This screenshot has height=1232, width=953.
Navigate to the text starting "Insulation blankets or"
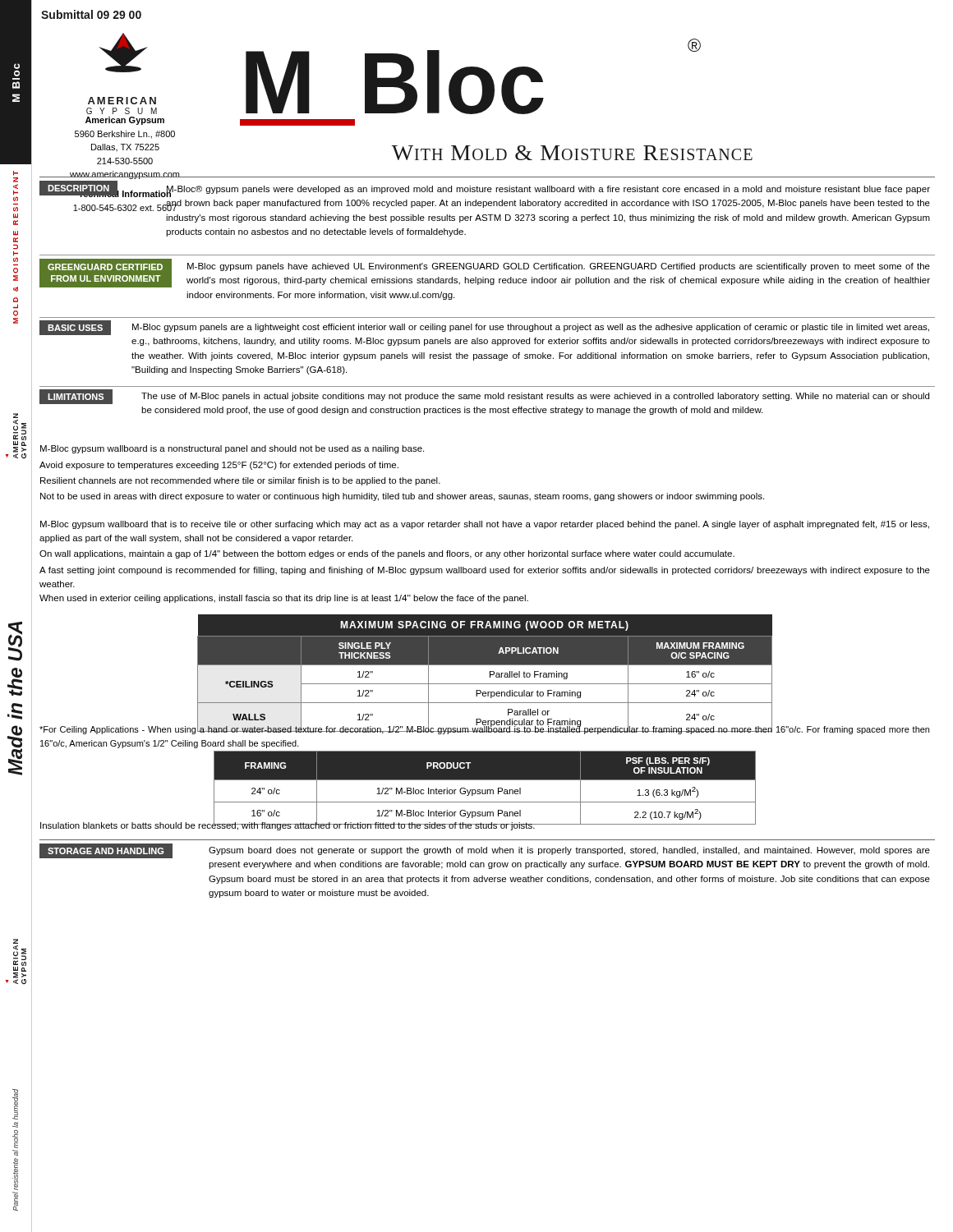click(x=287, y=825)
